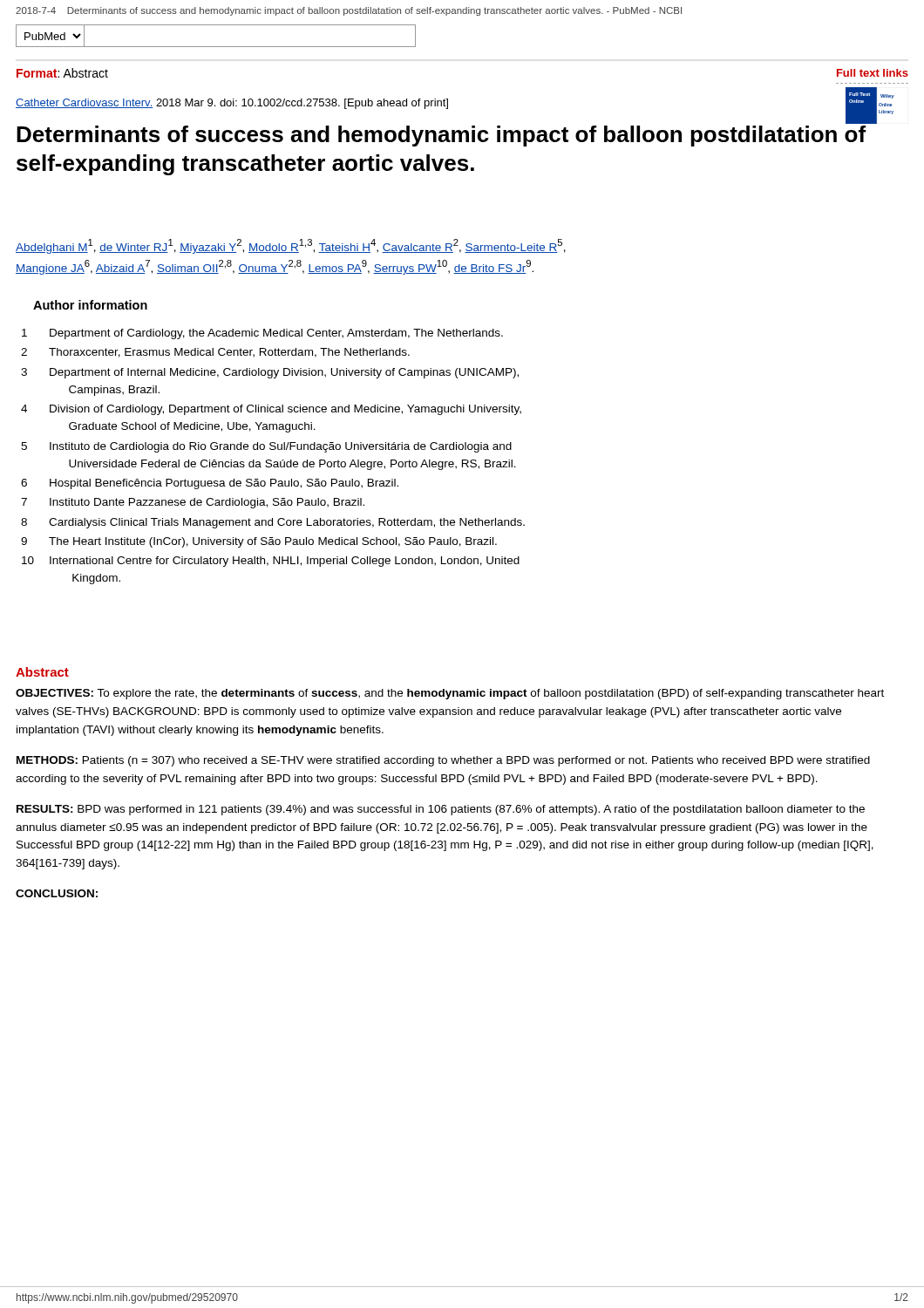This screenshot has height=1308, width=924.
Task: Locate the text block with the text "RESULTS: BPD was performed in"
Action: 445,836
